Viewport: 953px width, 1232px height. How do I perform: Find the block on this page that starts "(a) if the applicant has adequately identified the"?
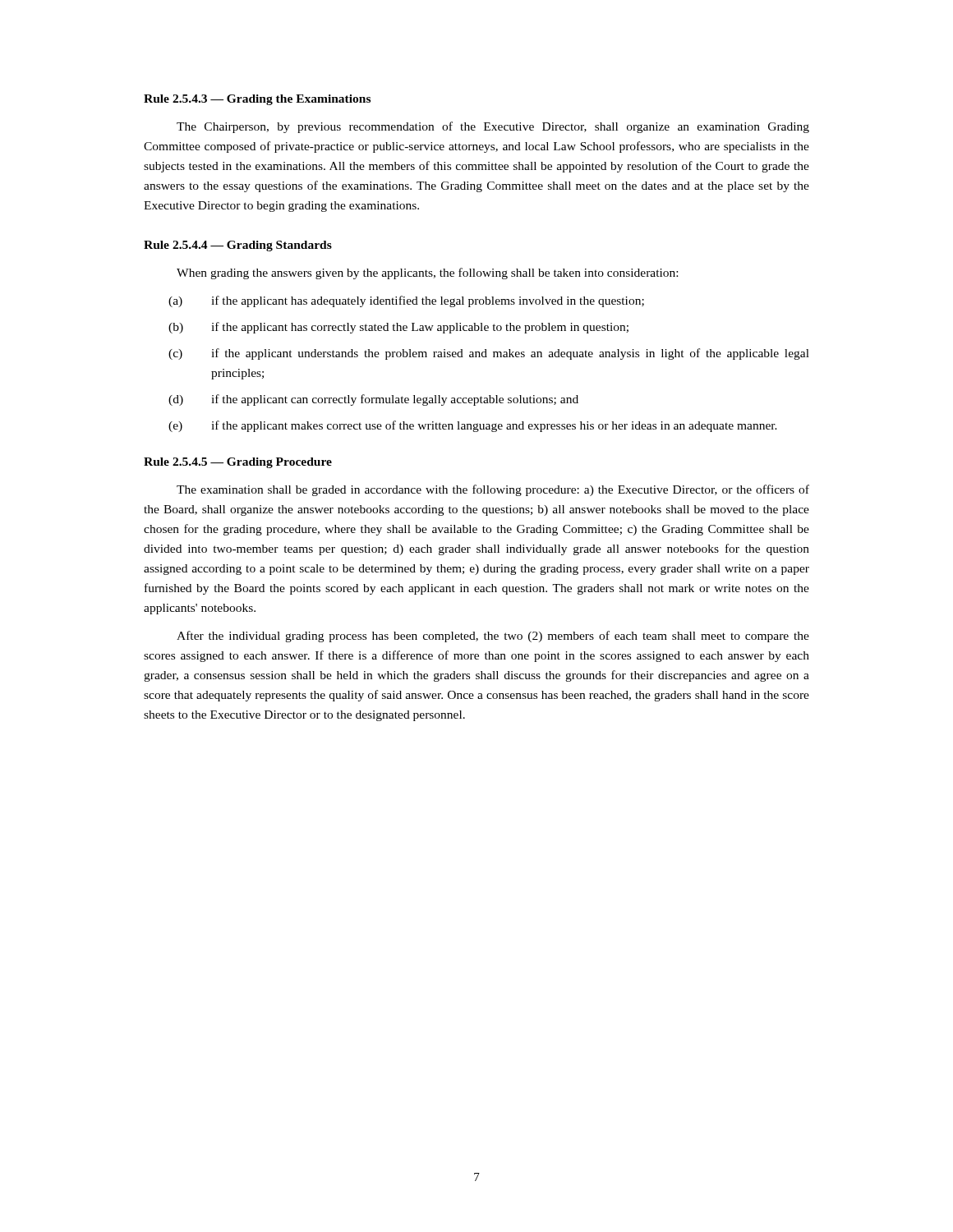tap(476, 301)
